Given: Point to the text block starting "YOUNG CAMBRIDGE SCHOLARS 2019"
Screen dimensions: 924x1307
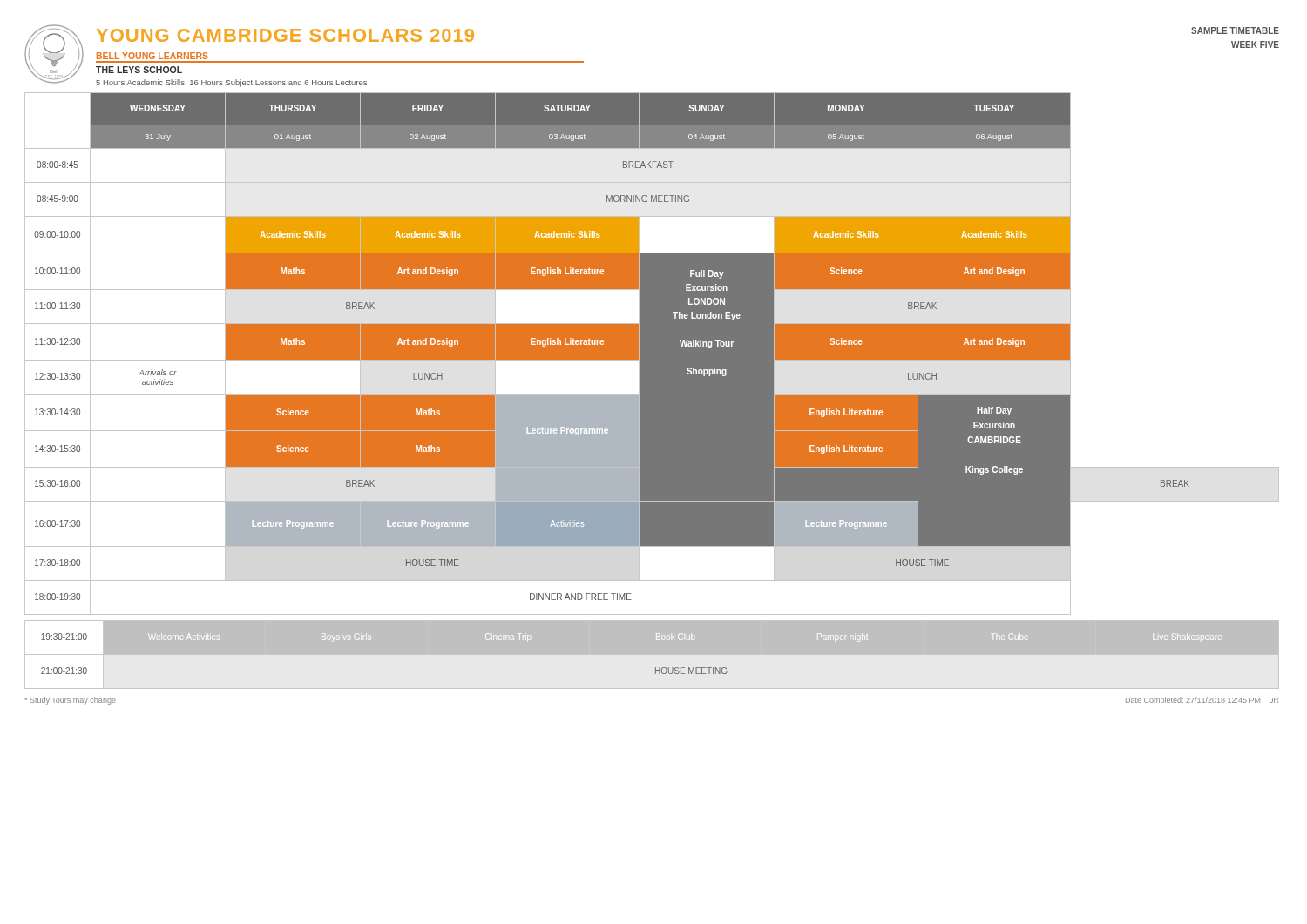Looking at the screenshot, I should (286, 35).
